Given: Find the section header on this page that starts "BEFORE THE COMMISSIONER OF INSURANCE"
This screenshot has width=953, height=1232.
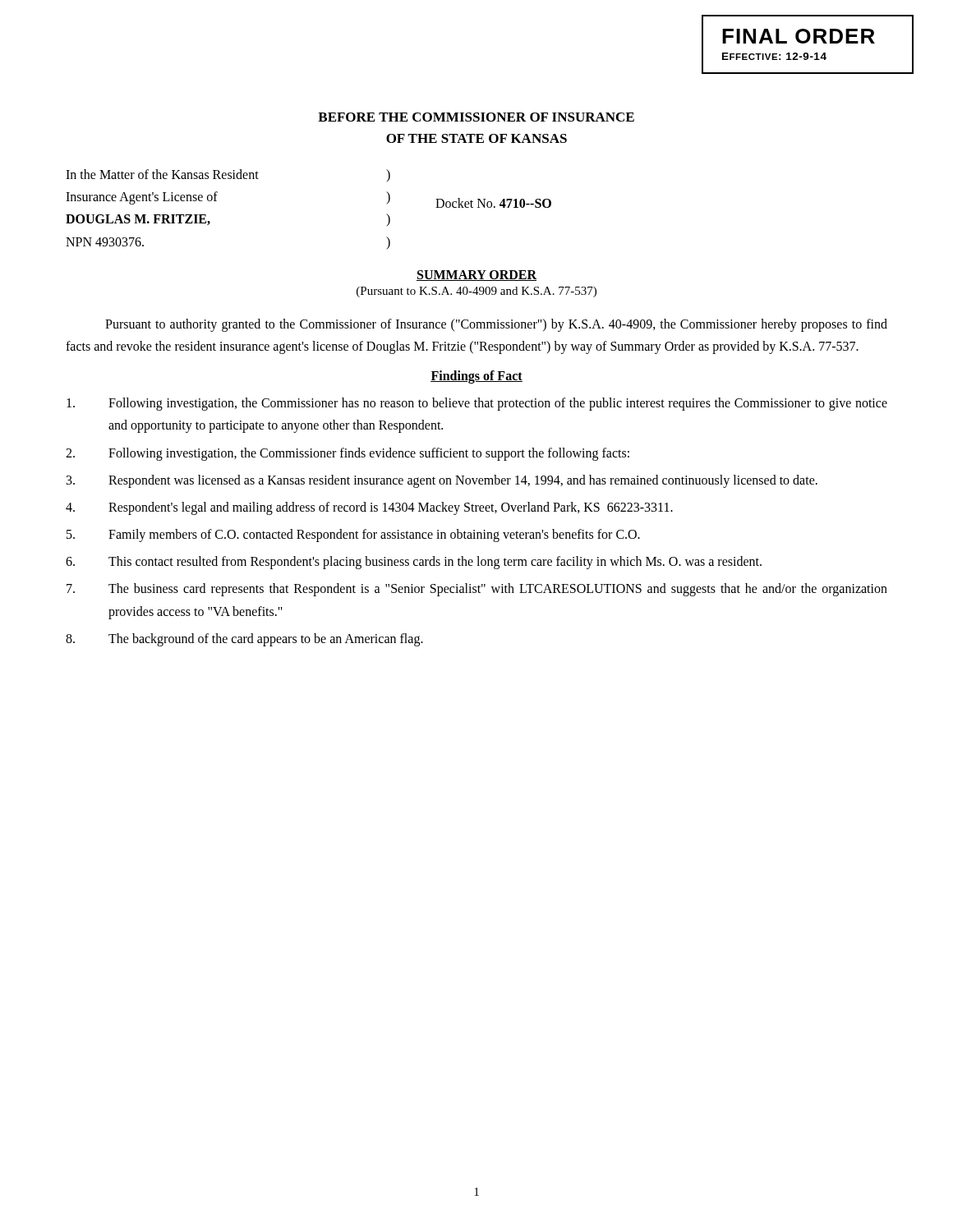Looking at the screenshot, I should [x=476, y=128].
